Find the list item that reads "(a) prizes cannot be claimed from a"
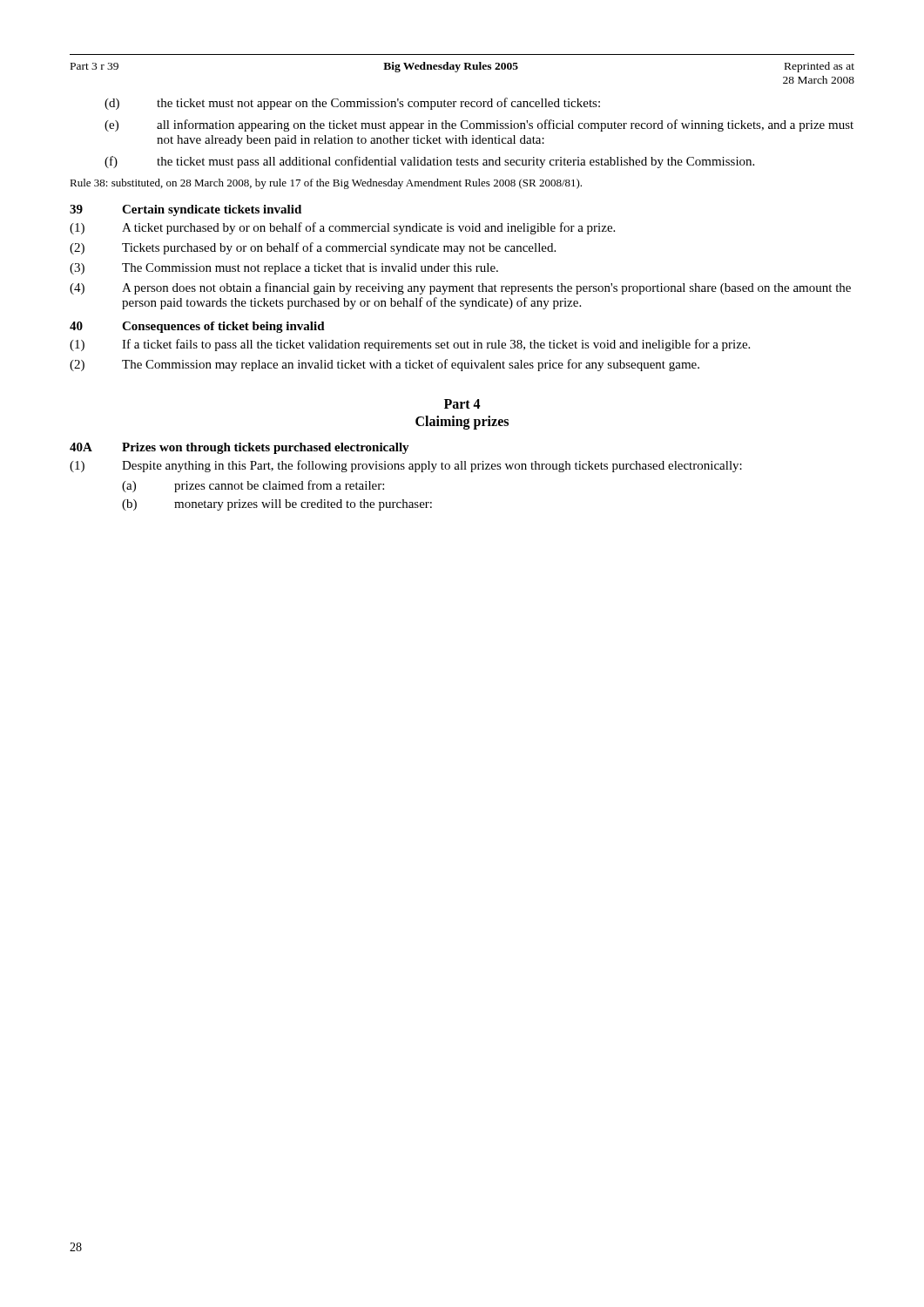Screen dimensions: 1307x924 pyautogui.click(x=253, y=486)
